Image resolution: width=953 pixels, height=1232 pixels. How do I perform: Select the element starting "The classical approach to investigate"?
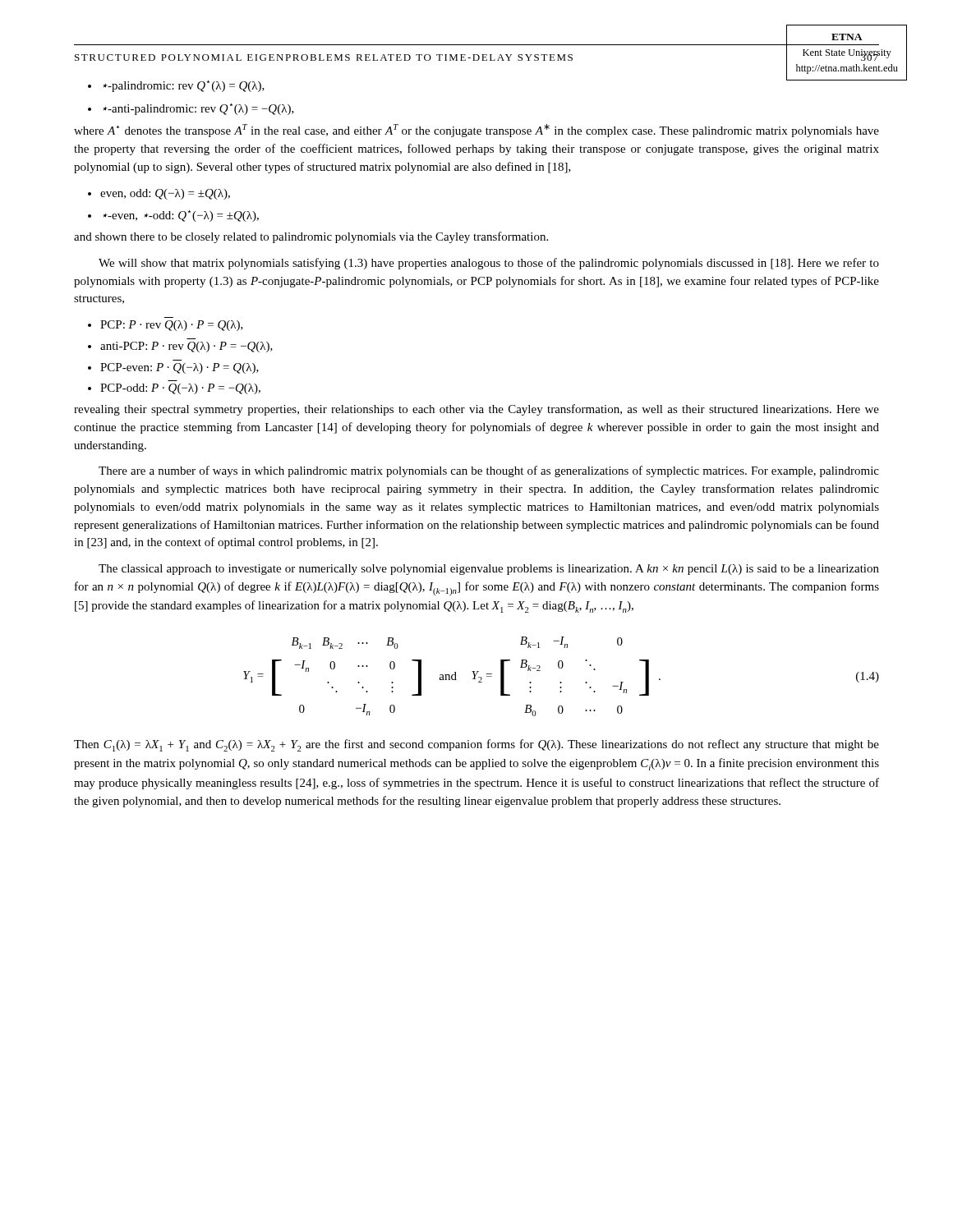[x=476, y=589]
